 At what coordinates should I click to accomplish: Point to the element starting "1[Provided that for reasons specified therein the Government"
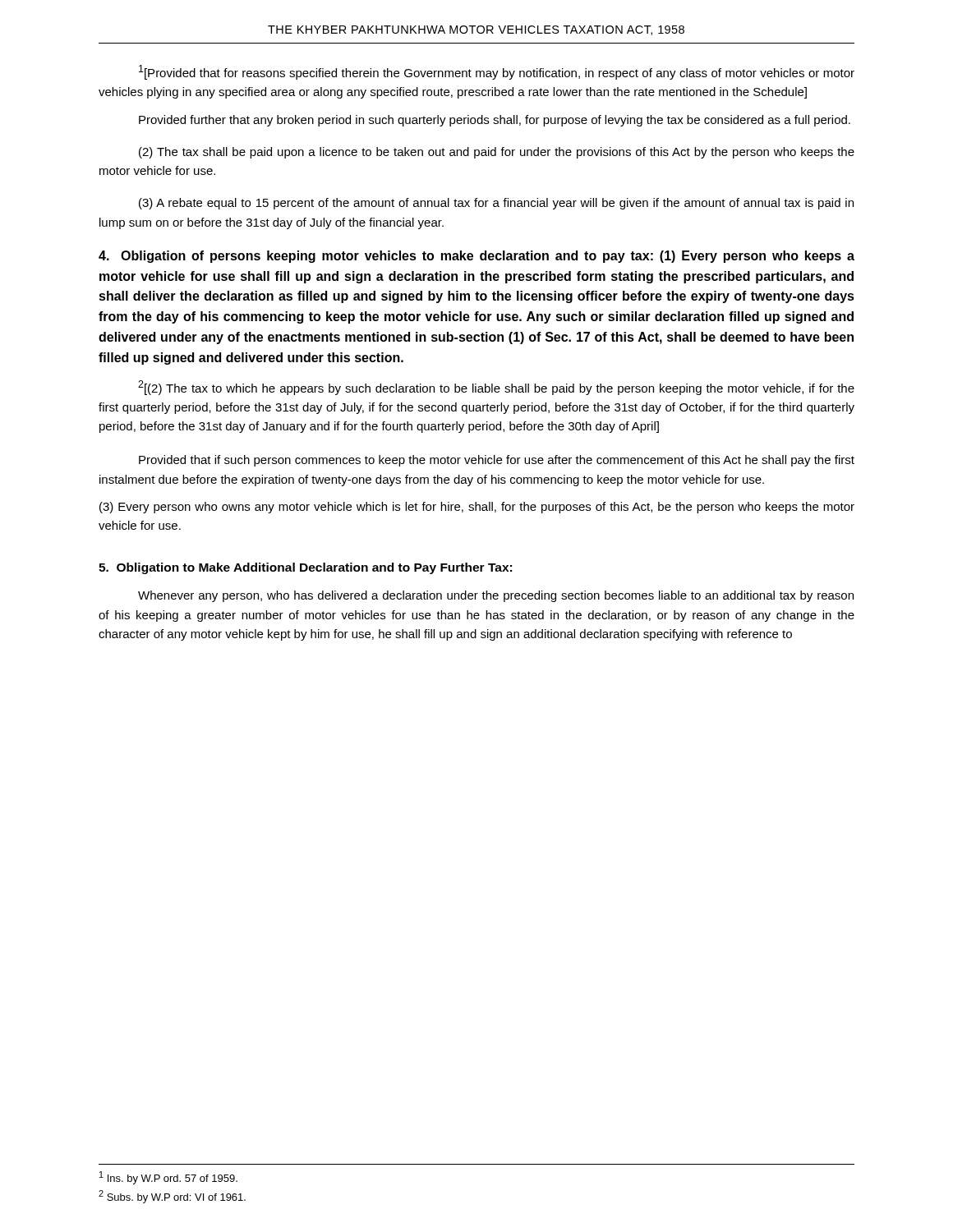pyautogui.click(x=476, y=81)
